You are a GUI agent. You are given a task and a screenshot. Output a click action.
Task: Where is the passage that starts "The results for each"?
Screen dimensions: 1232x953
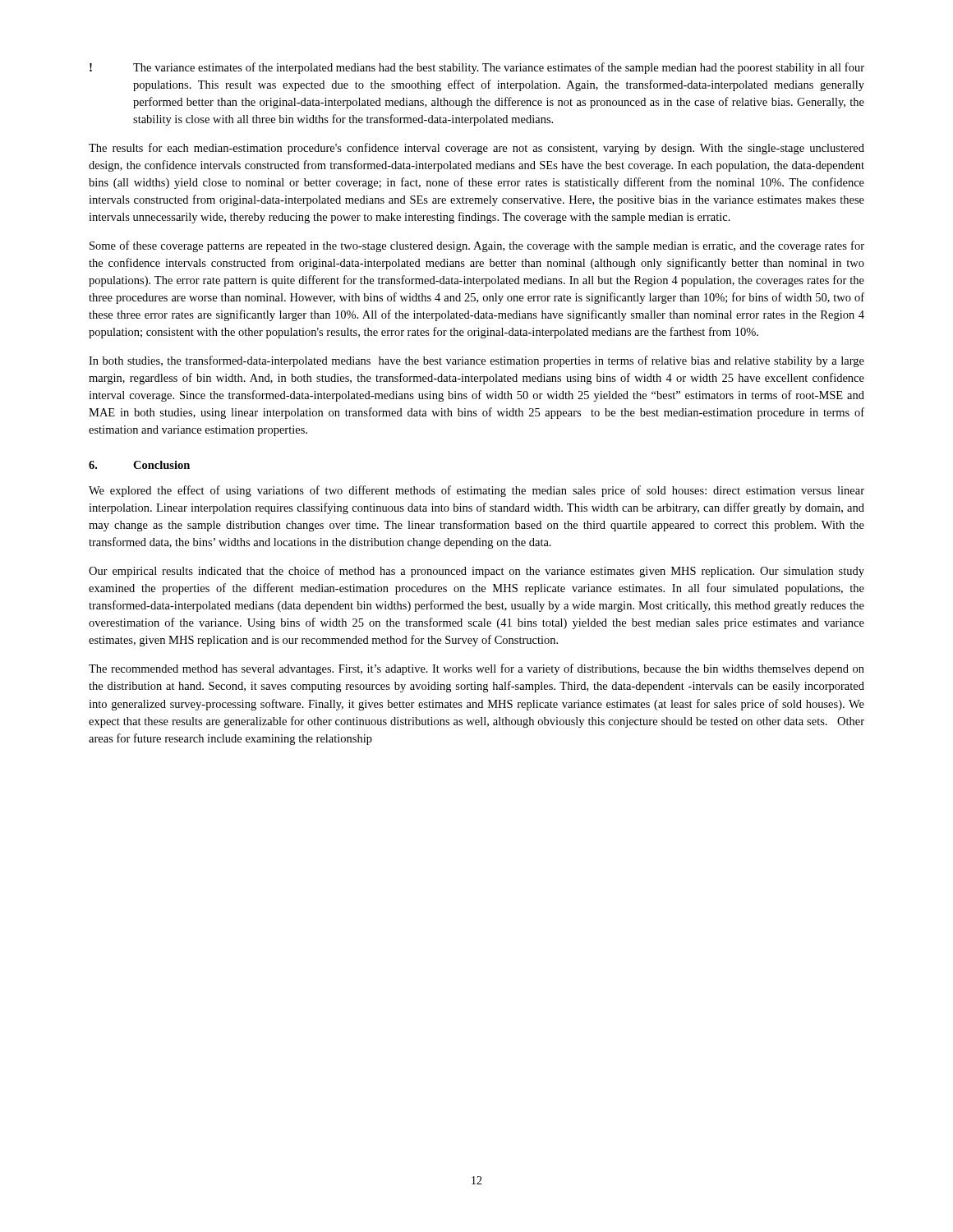point(476,182)
